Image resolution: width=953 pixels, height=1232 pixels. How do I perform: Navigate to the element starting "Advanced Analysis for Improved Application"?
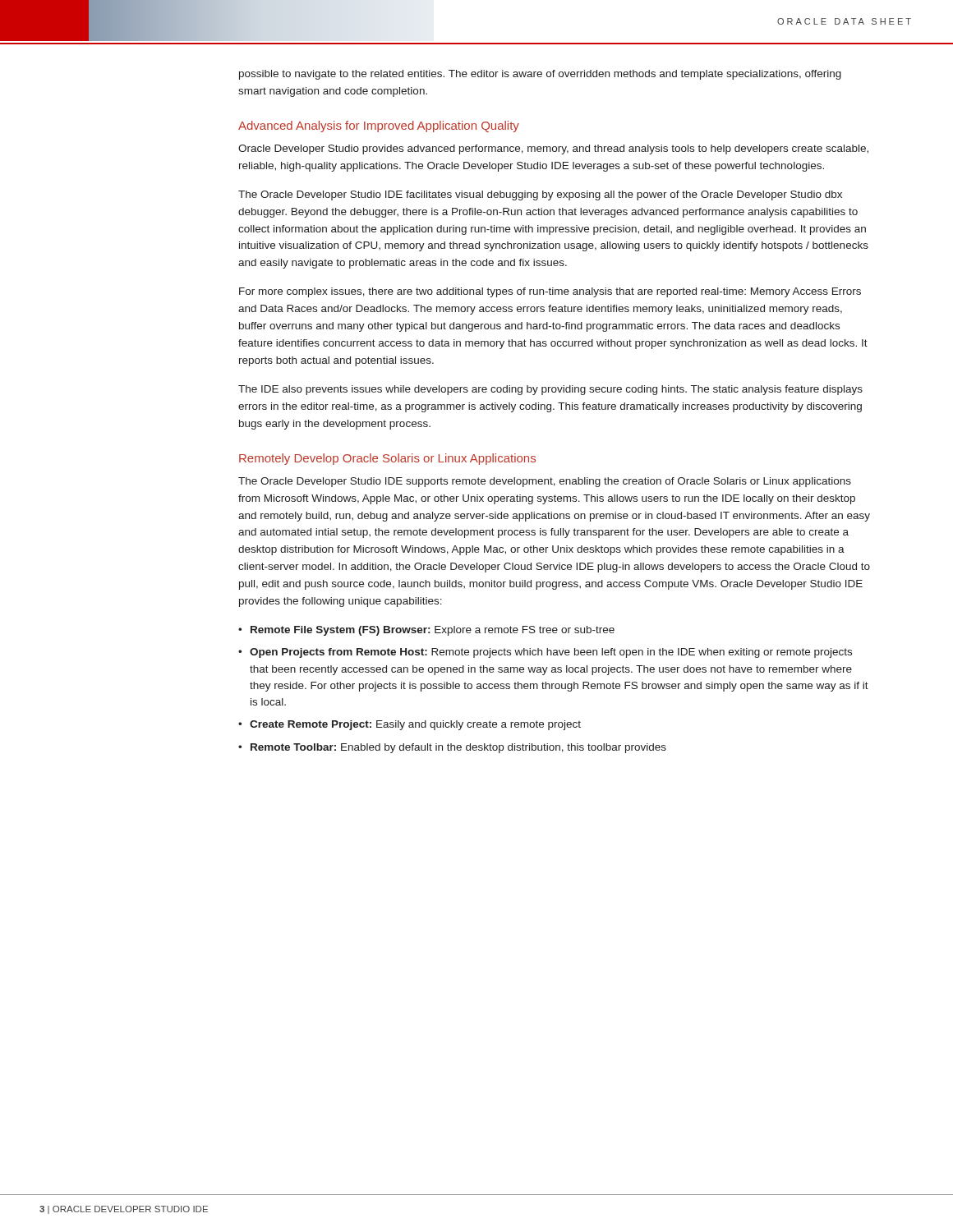[x=379, y=125]
